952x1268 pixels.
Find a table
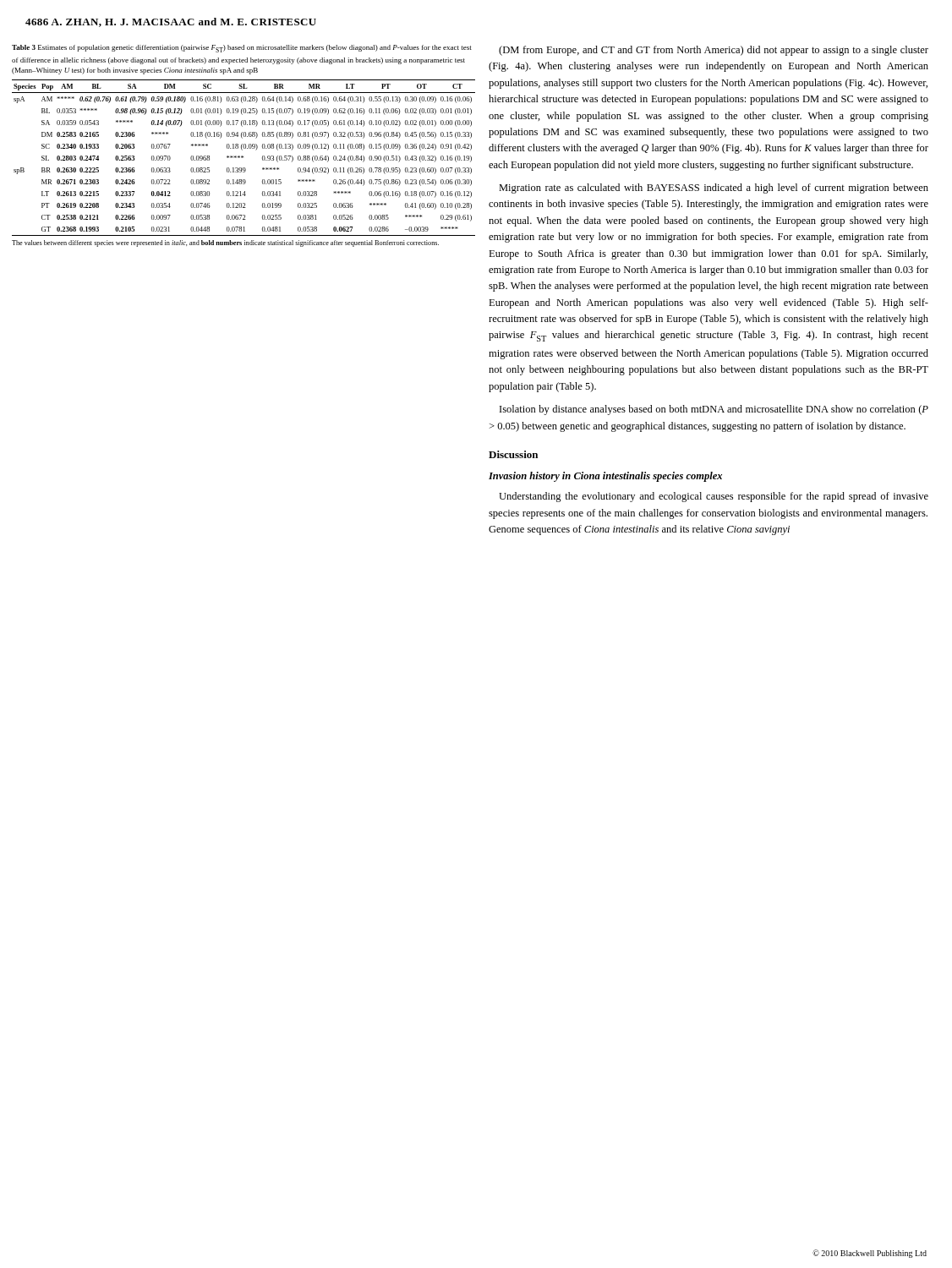coord(243,145)
